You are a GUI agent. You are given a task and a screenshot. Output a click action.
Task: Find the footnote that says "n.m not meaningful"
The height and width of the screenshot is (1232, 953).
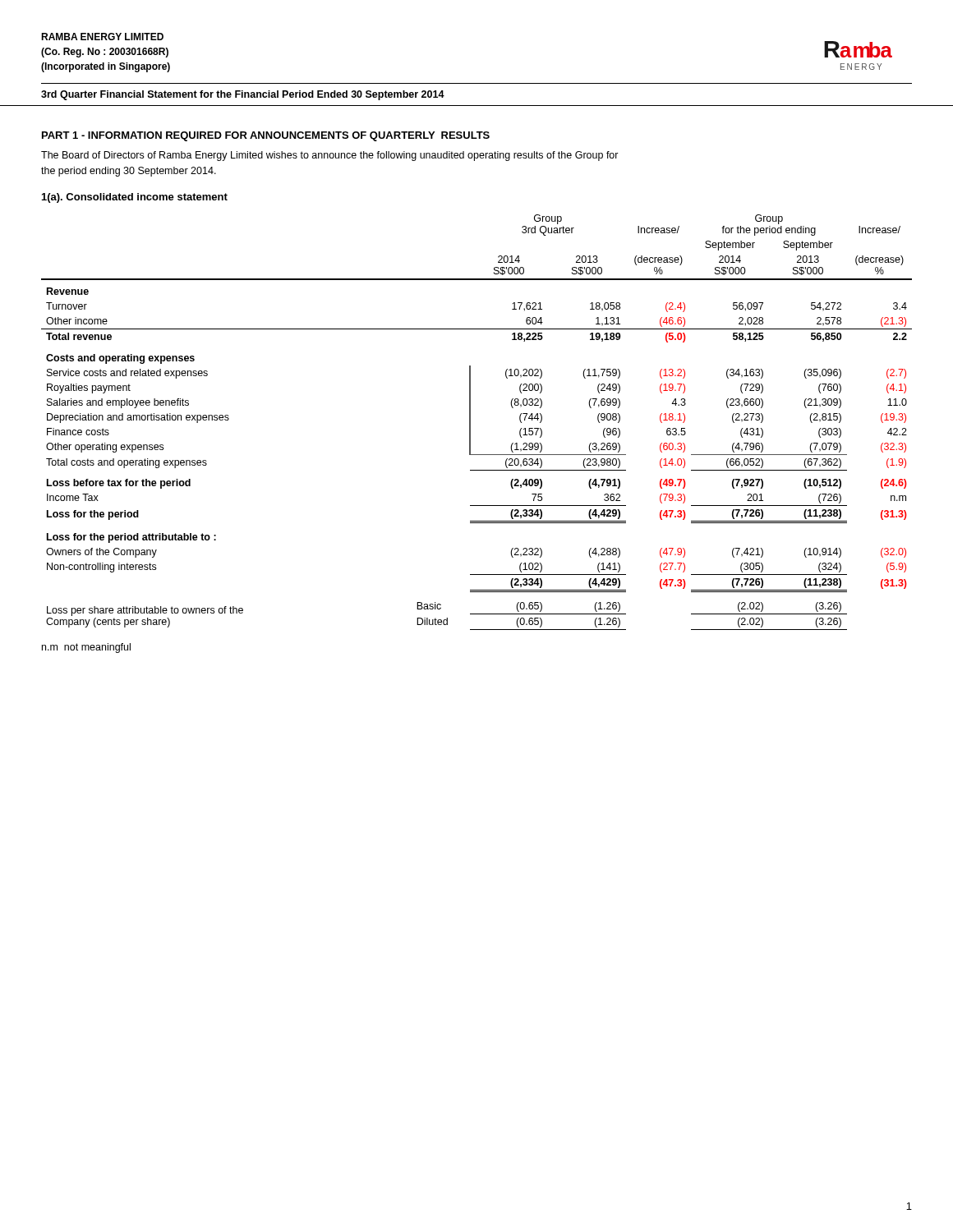coord(86,647)
